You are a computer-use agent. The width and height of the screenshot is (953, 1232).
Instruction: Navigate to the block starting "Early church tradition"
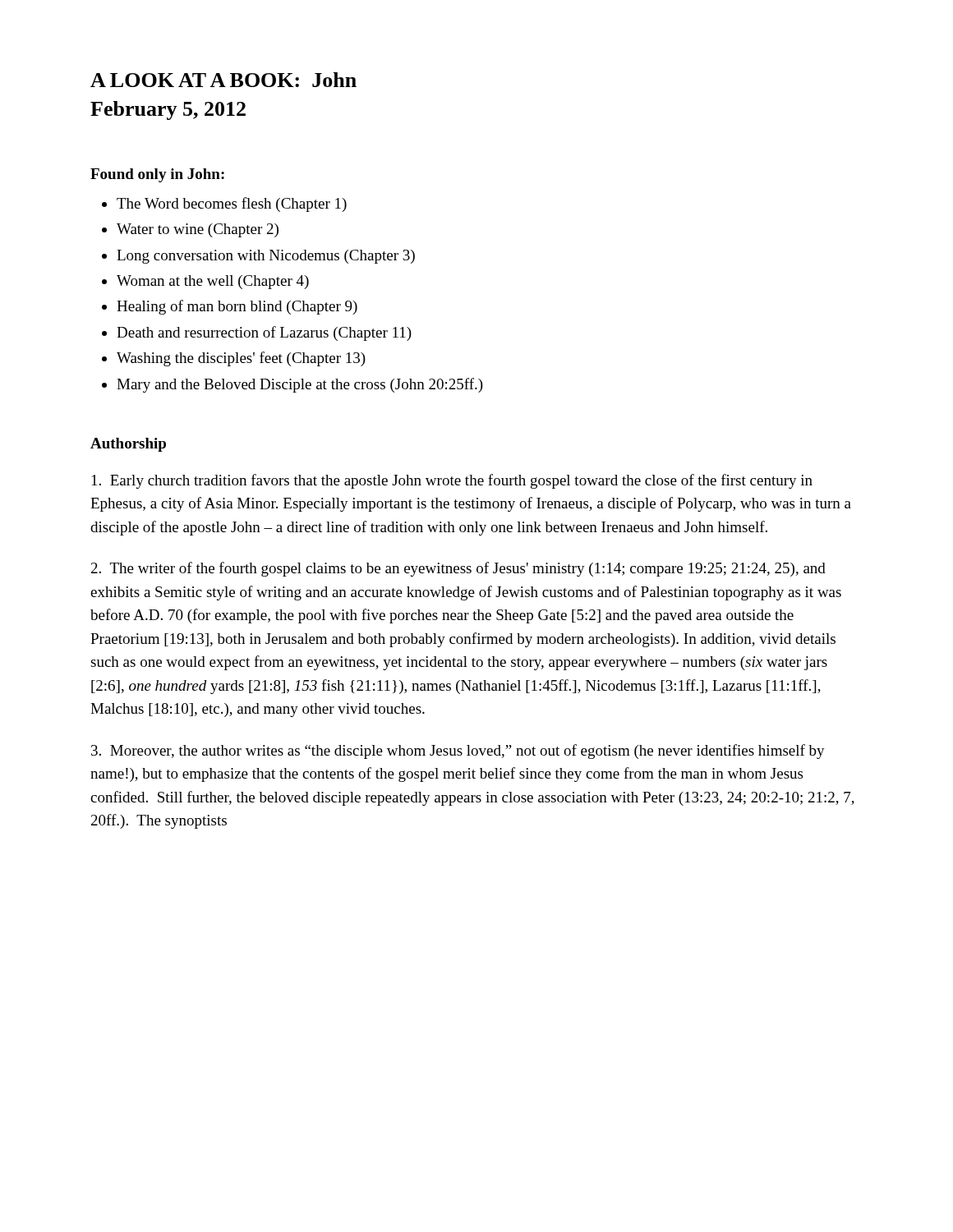(471, 503)
